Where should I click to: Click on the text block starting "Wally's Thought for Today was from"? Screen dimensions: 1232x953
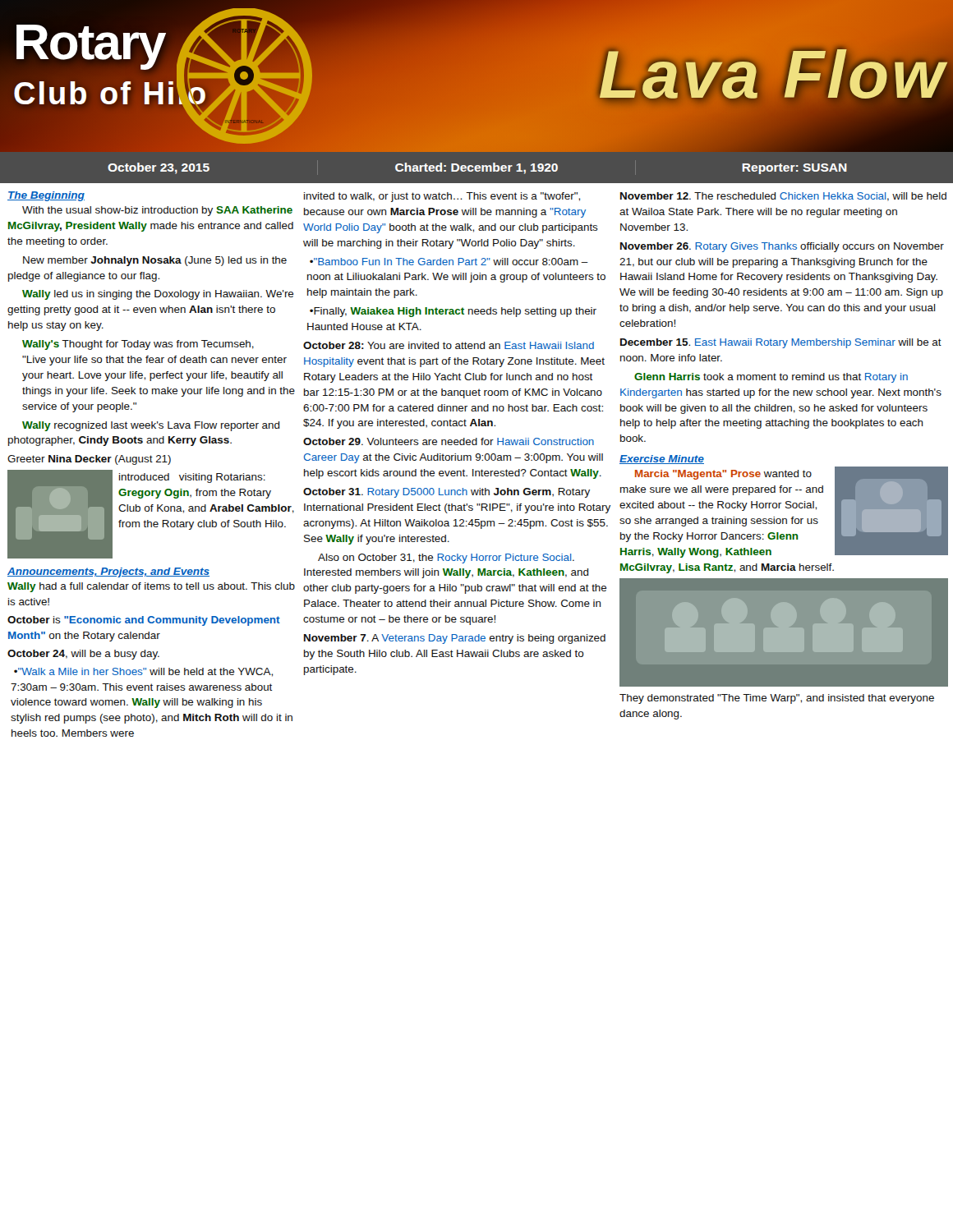[151, 376]
